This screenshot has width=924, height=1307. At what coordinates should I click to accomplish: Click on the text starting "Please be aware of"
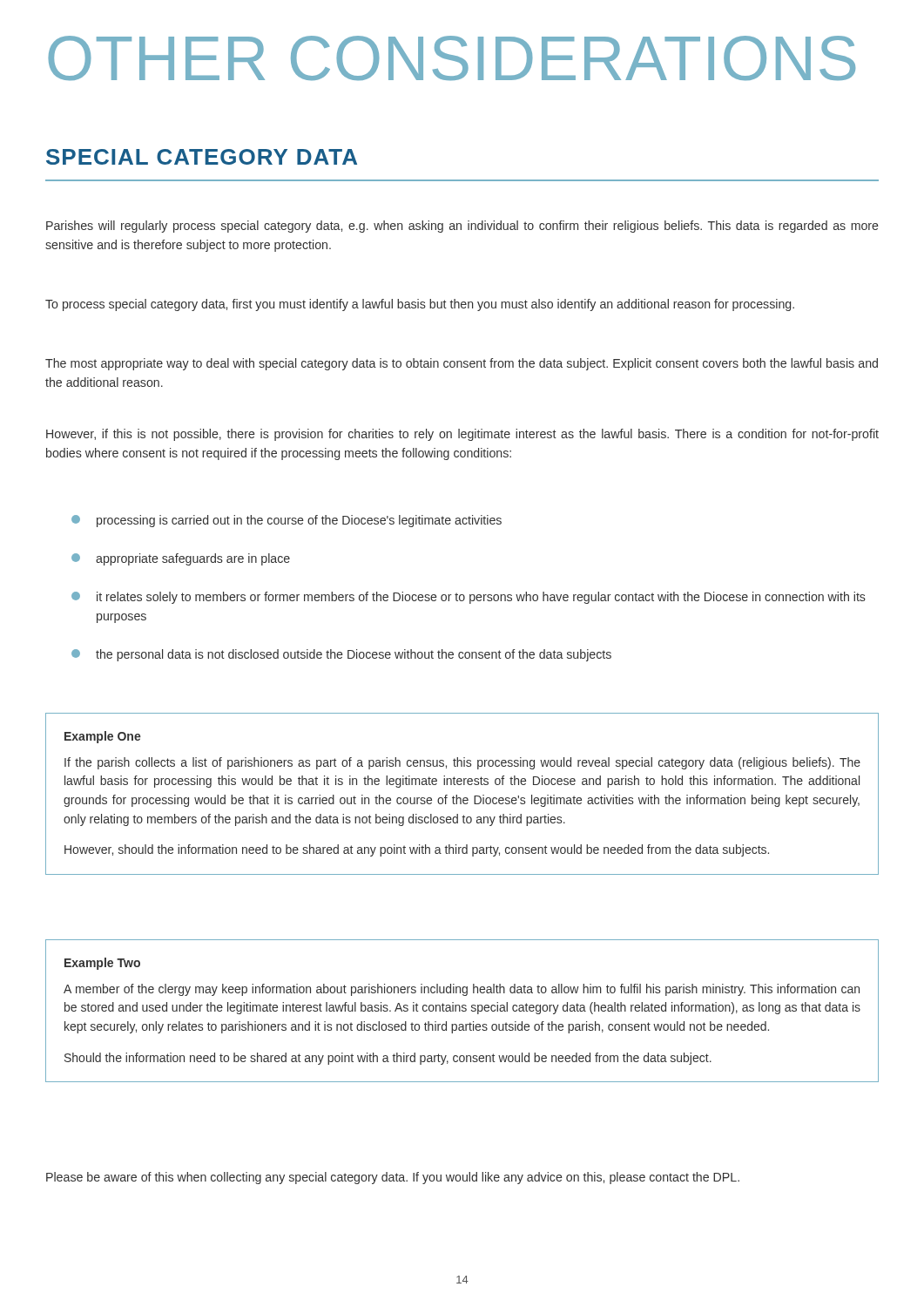click(x=393, y=1177)
